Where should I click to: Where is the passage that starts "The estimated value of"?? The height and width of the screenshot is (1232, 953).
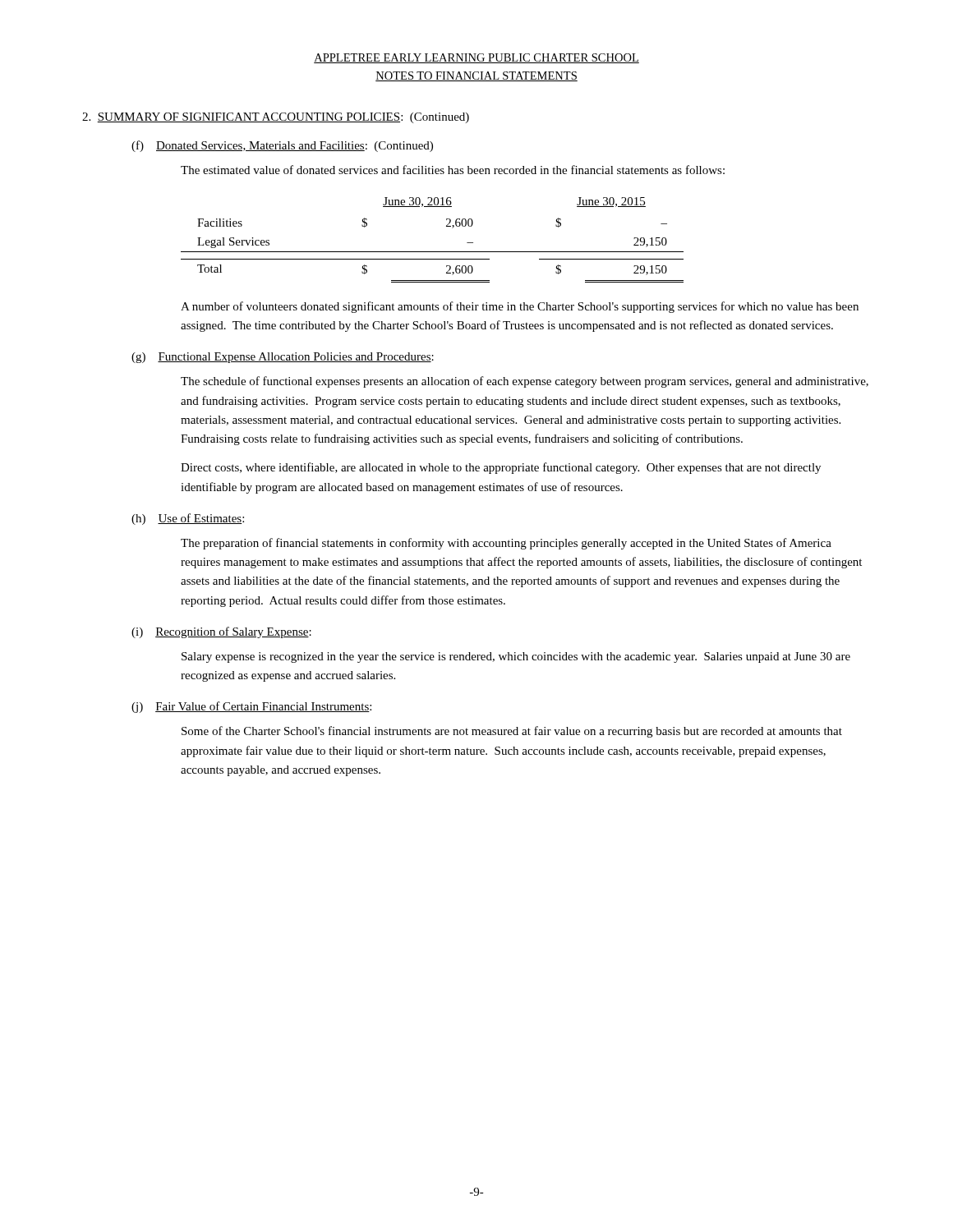tap(453, 170)
